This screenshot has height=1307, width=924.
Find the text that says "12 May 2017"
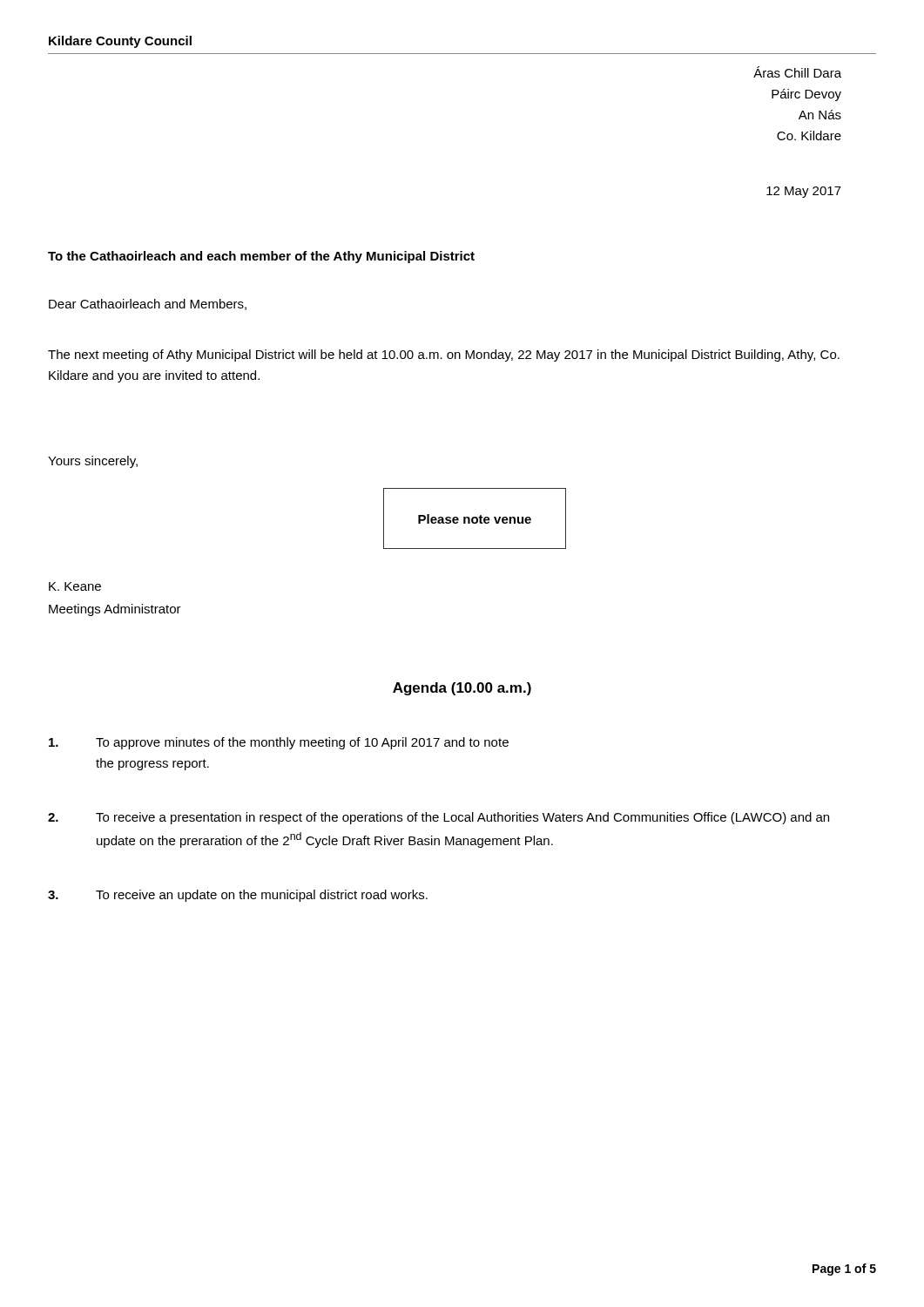(804, 190)
